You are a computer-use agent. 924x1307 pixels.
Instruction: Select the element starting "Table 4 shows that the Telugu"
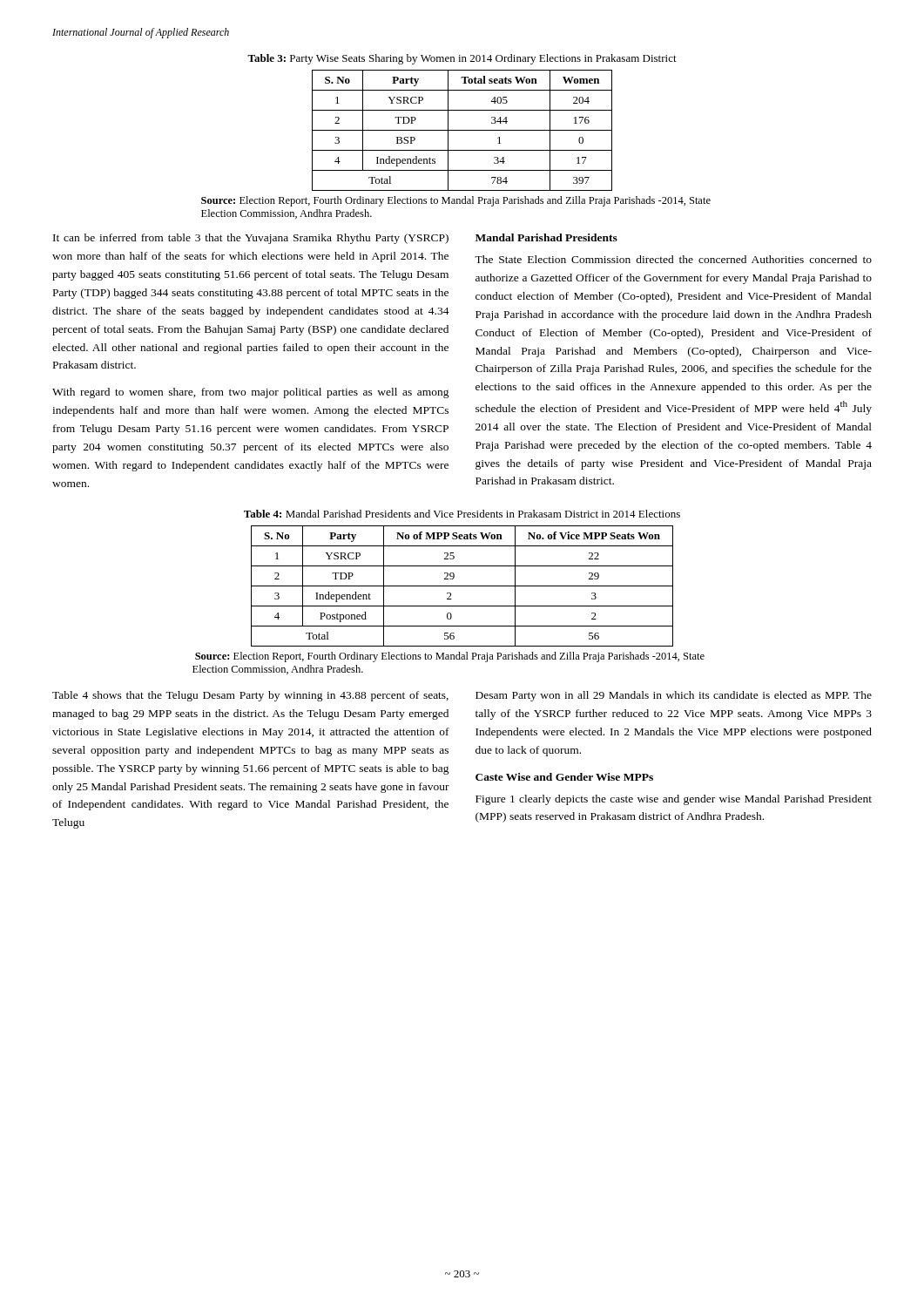point(251,759)
